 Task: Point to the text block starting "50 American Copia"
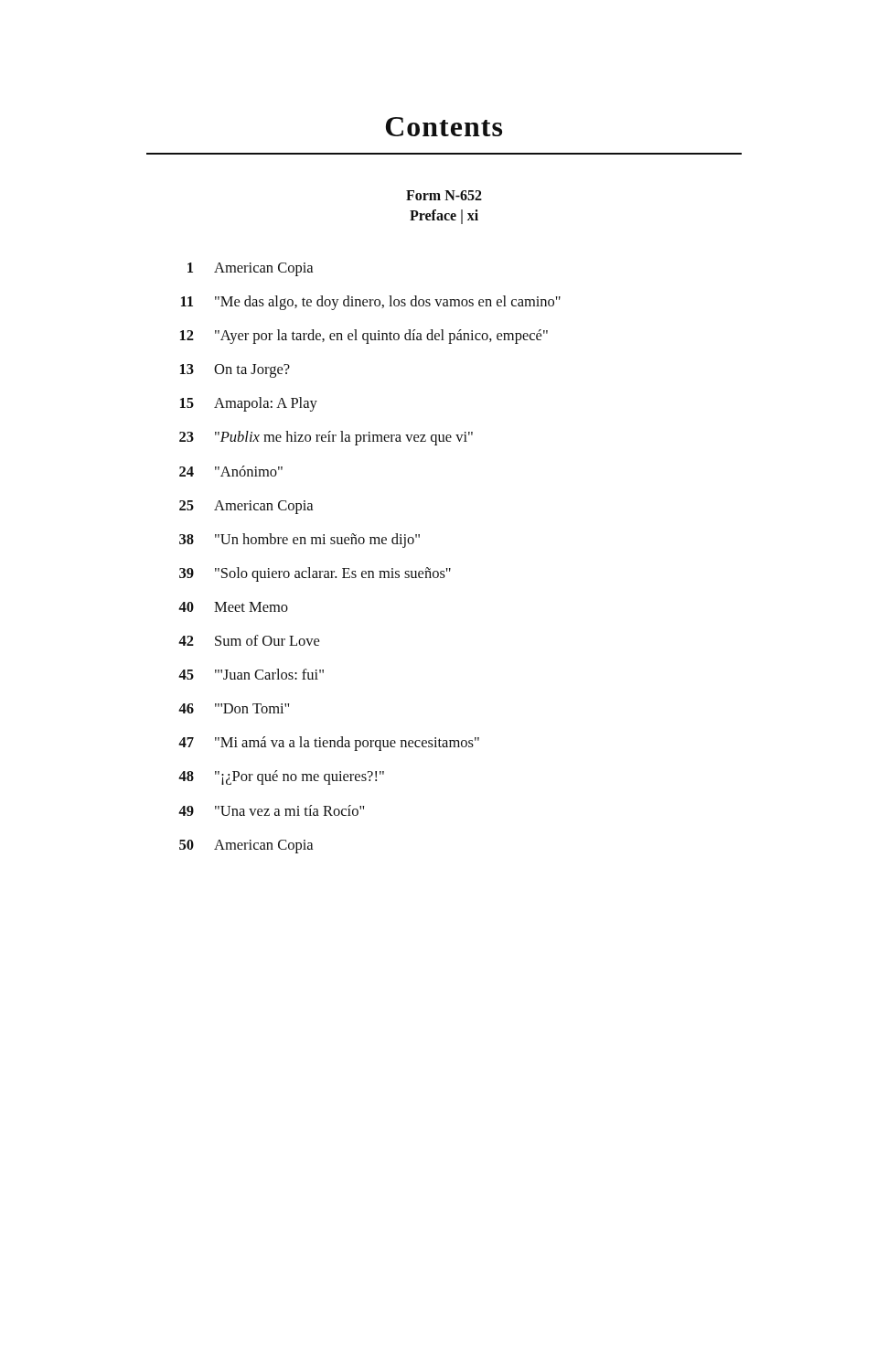230,844
